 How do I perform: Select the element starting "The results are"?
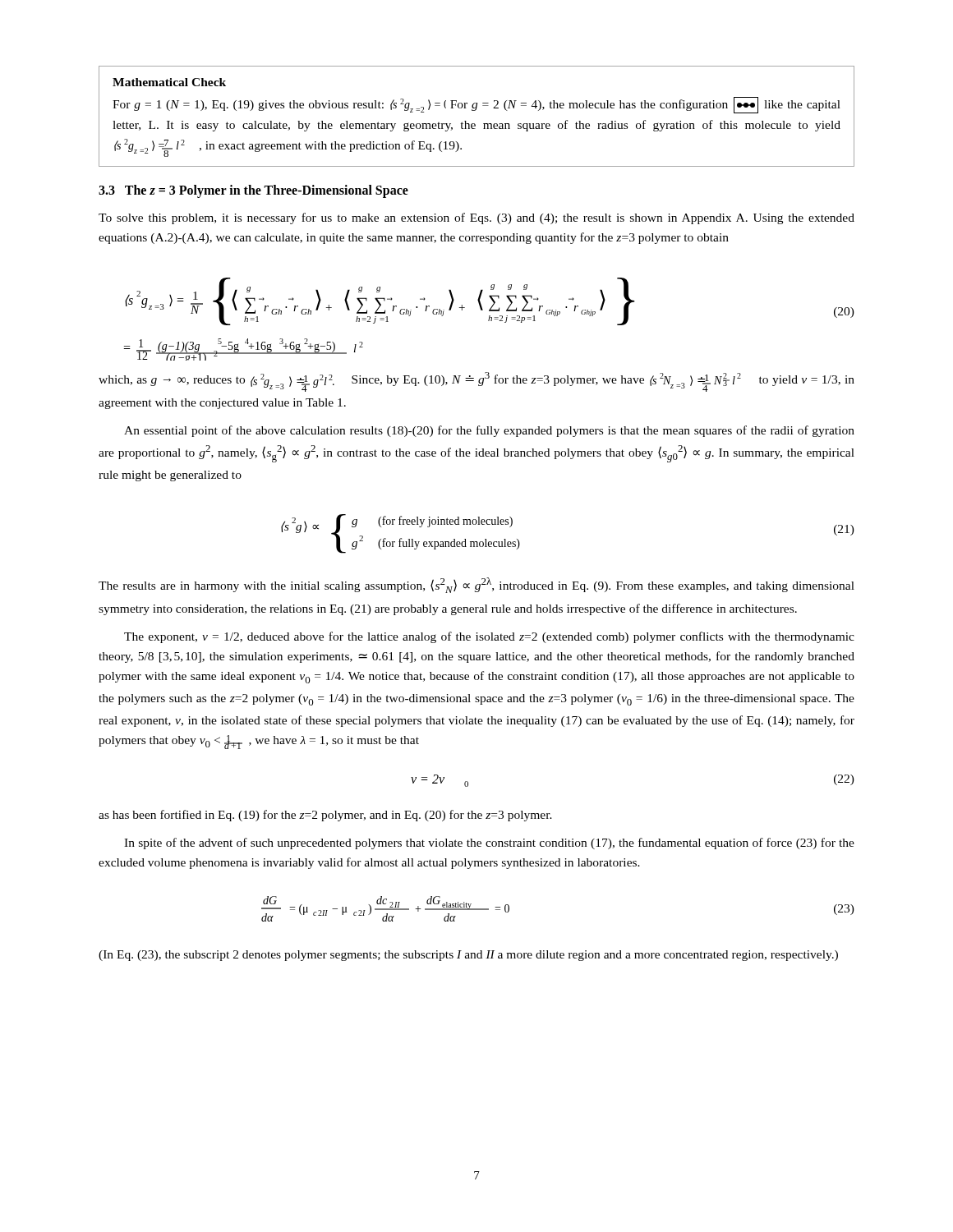(476, 595)
